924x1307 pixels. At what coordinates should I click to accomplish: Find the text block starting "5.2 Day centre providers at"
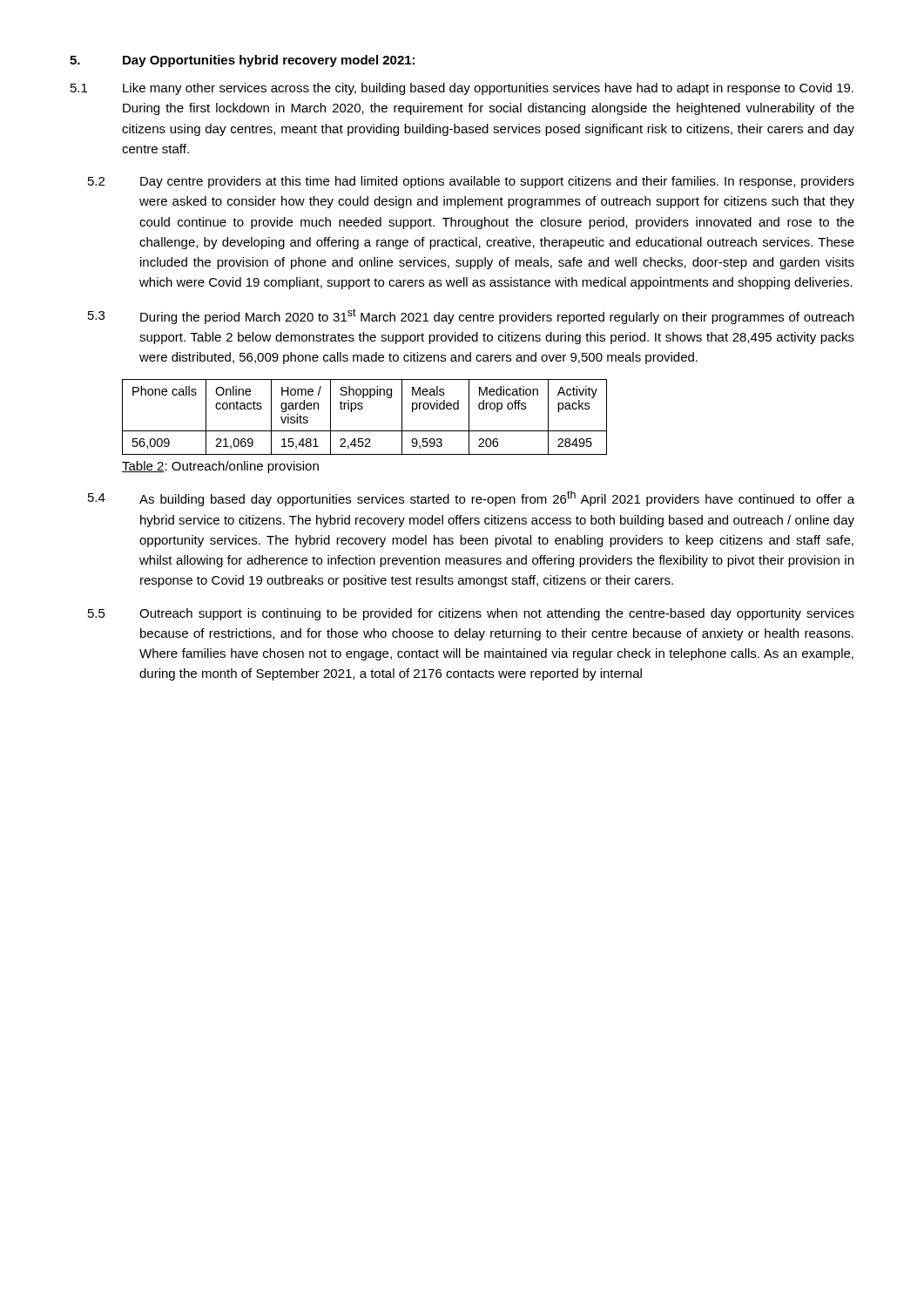(x=462, y=232)
